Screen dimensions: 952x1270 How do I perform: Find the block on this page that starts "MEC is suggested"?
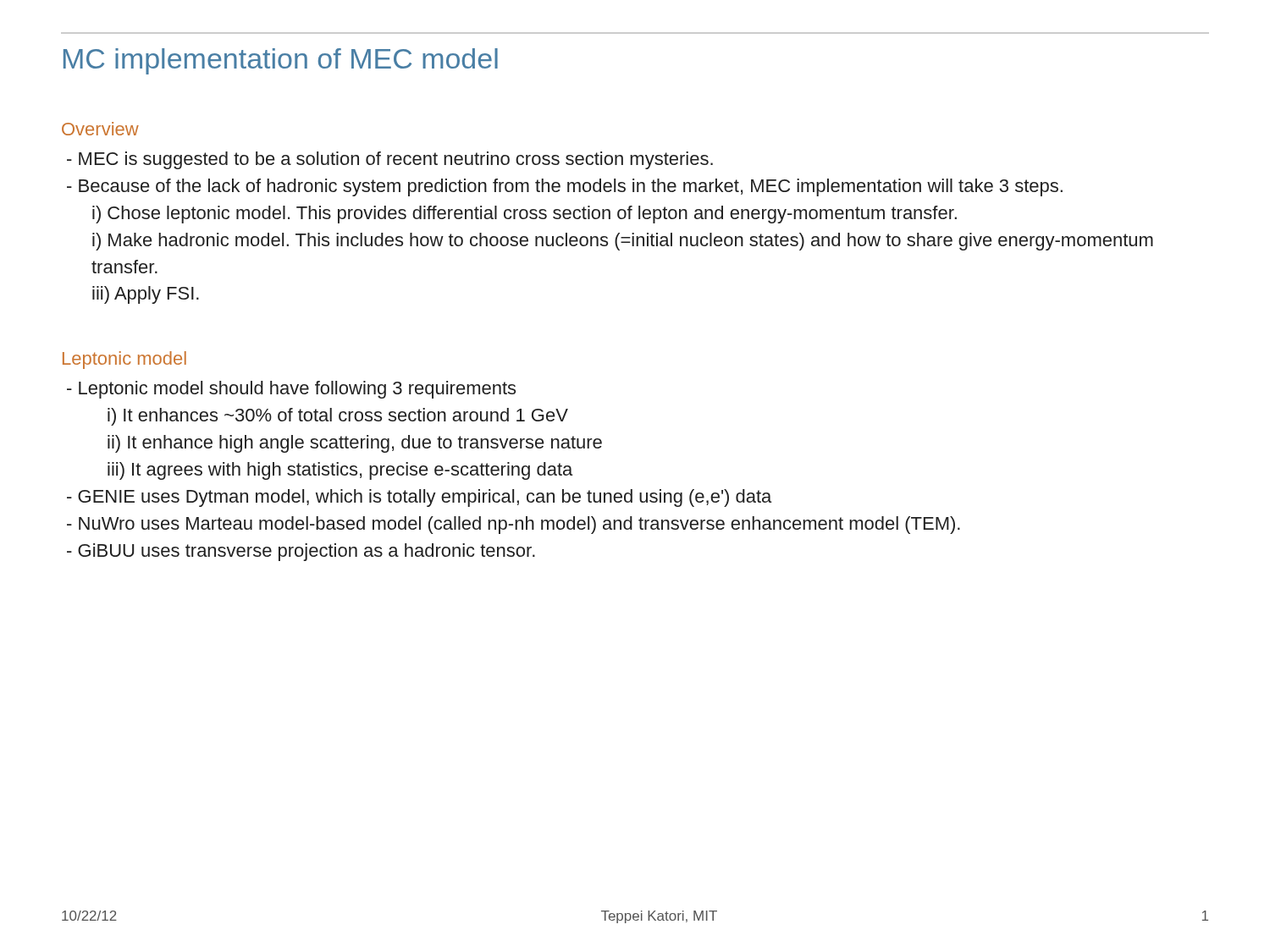click(x=388, y=159)
